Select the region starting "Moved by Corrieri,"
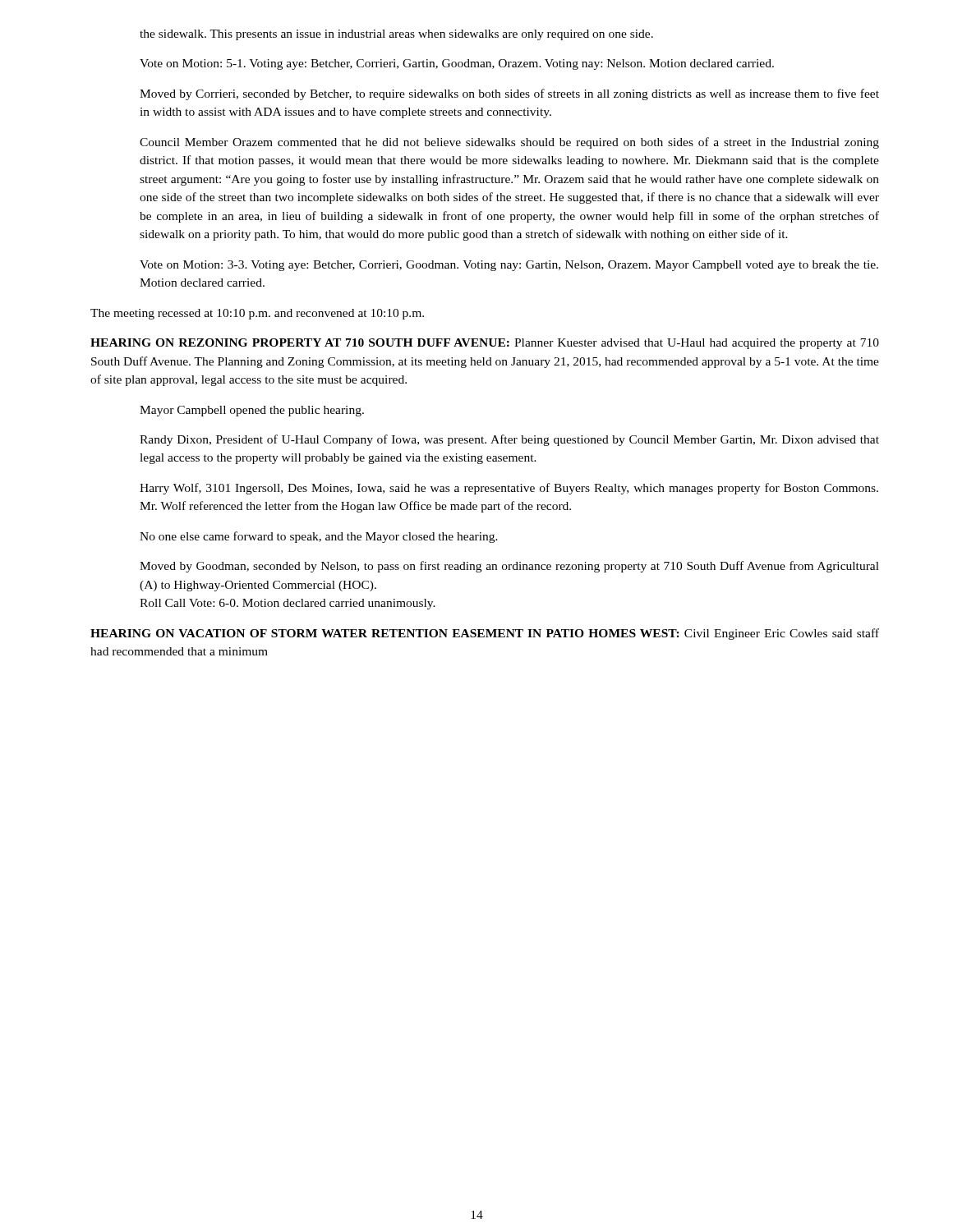 coord(509,103)
